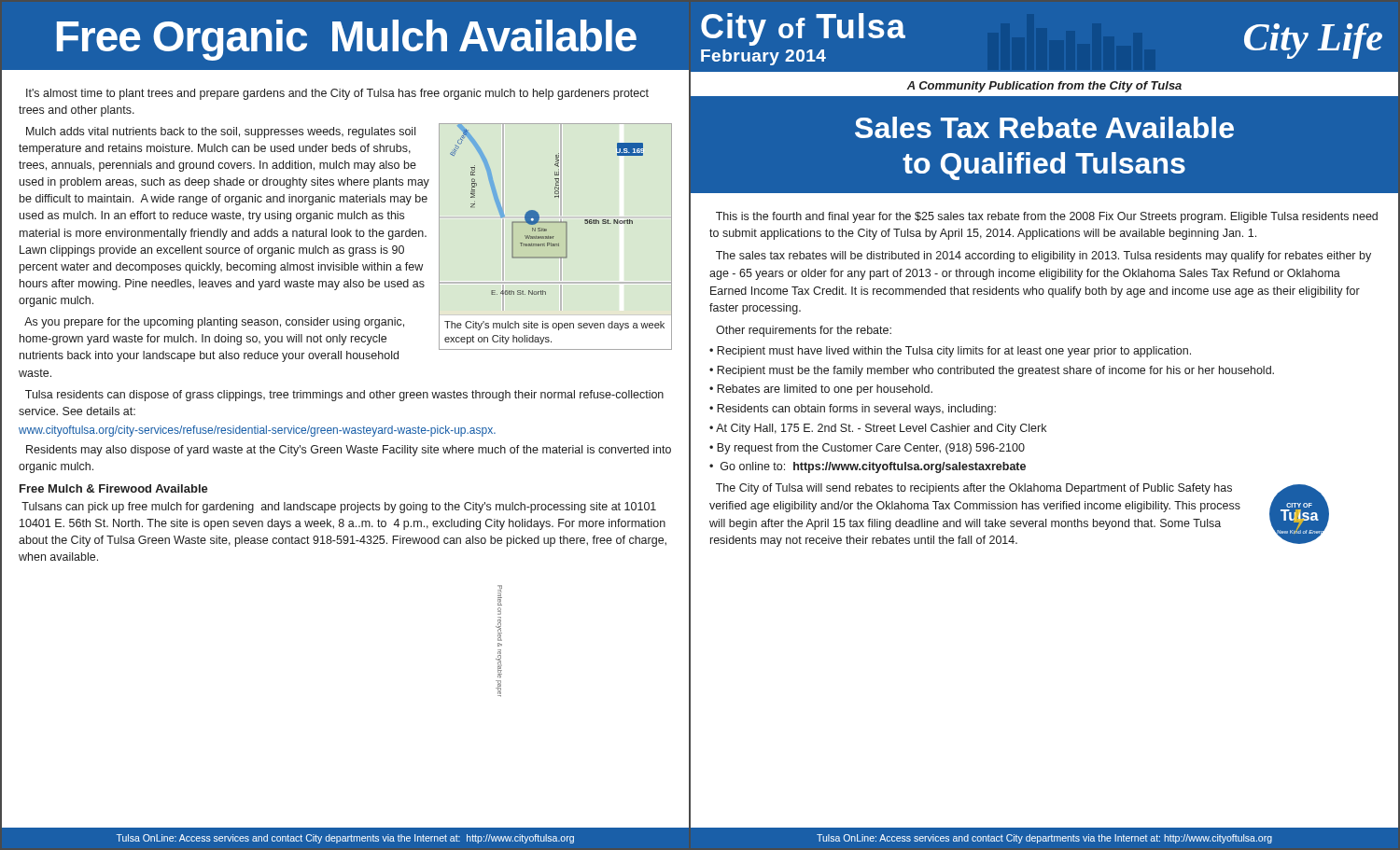Navigate to the block starting "As you prepare"
This screenshot has width=1400, height=850.
(212, 347)
